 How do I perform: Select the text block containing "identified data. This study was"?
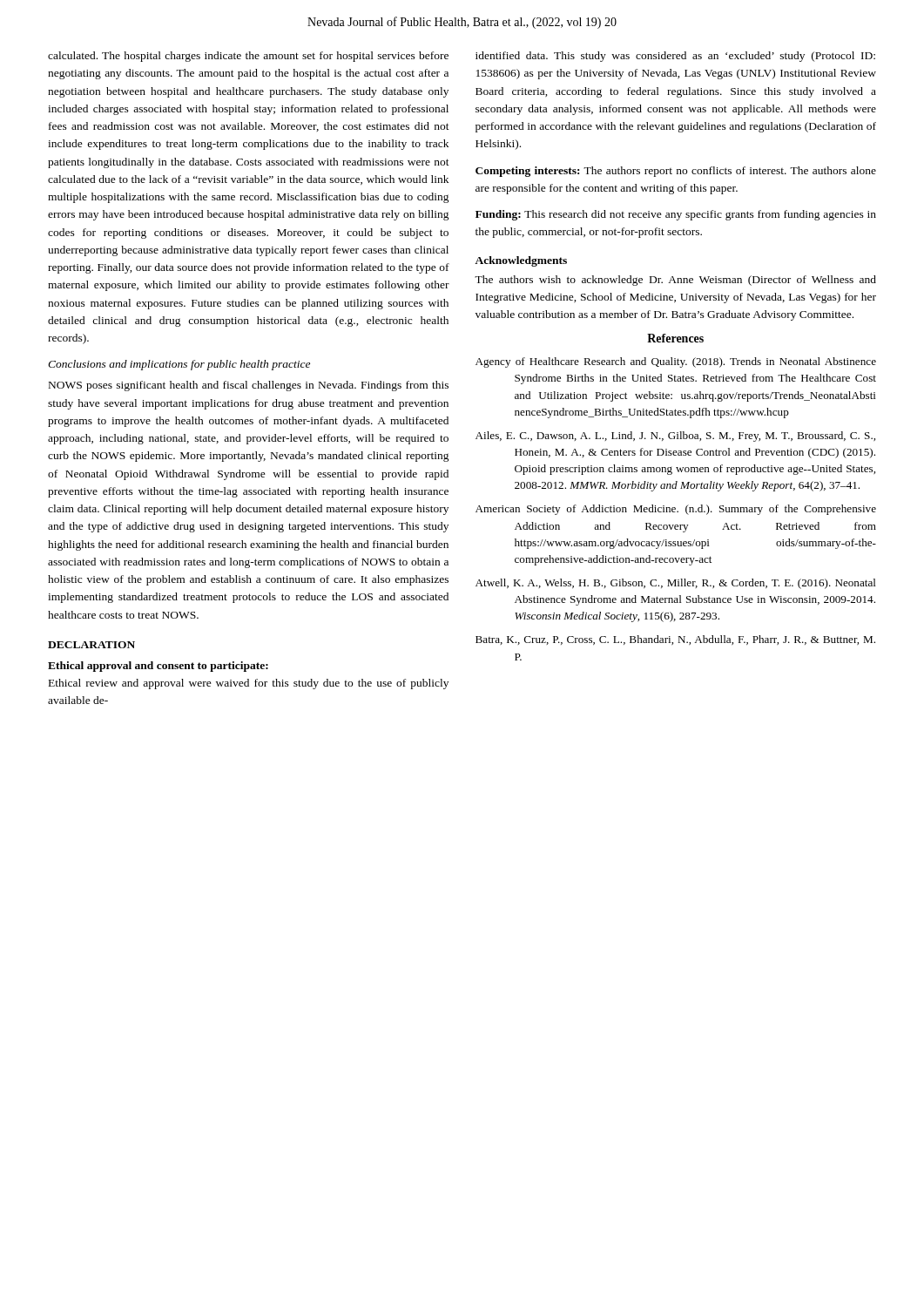coord(676,99)
